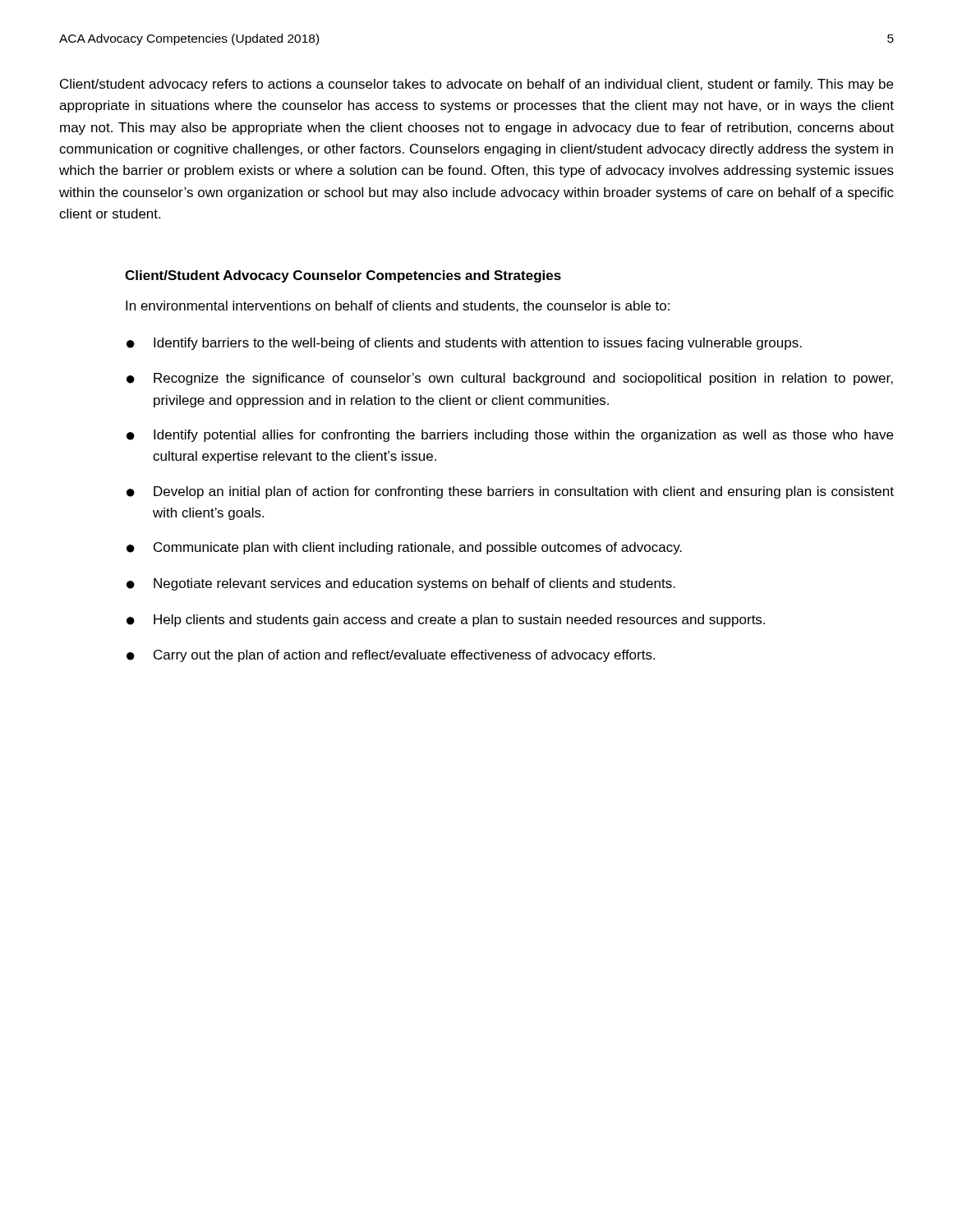Navigate to the passage starting "Client/student advocacy refers to actions a counselor takes"
This screenshot has height=1232, width=953.
tap(476, 149)
